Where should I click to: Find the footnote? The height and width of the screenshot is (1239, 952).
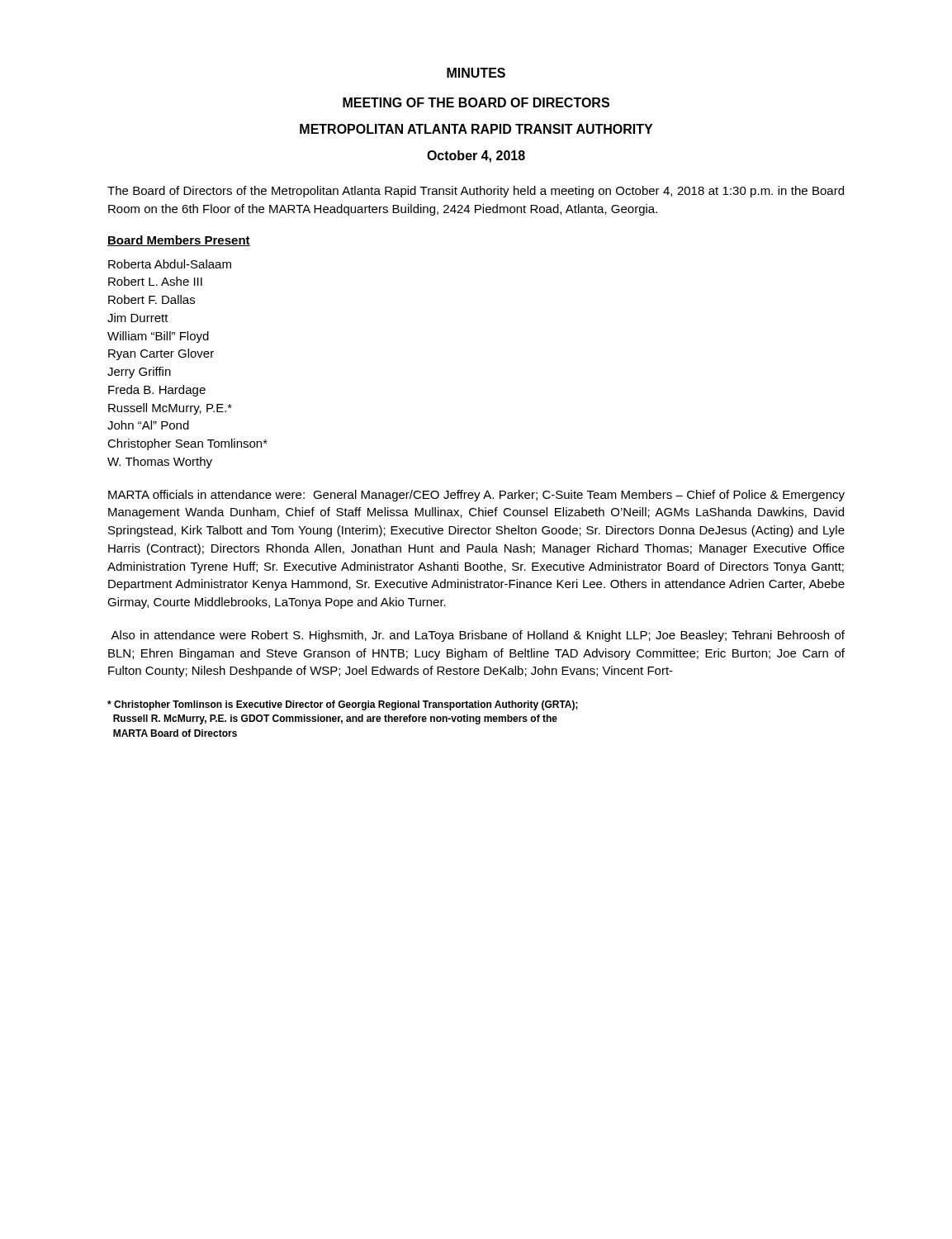[343, 719]
